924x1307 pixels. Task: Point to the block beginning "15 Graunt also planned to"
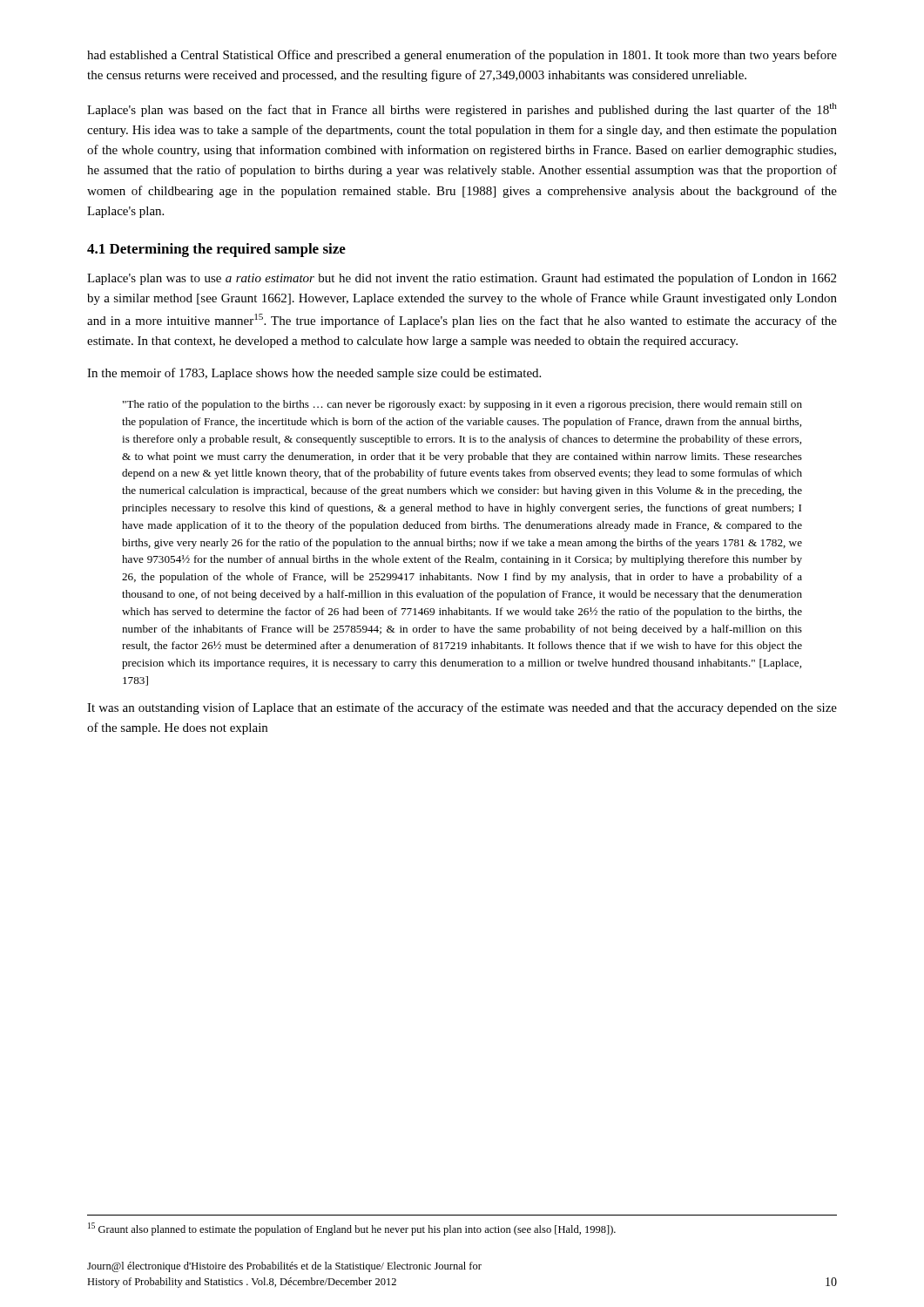click(352, 1228)
